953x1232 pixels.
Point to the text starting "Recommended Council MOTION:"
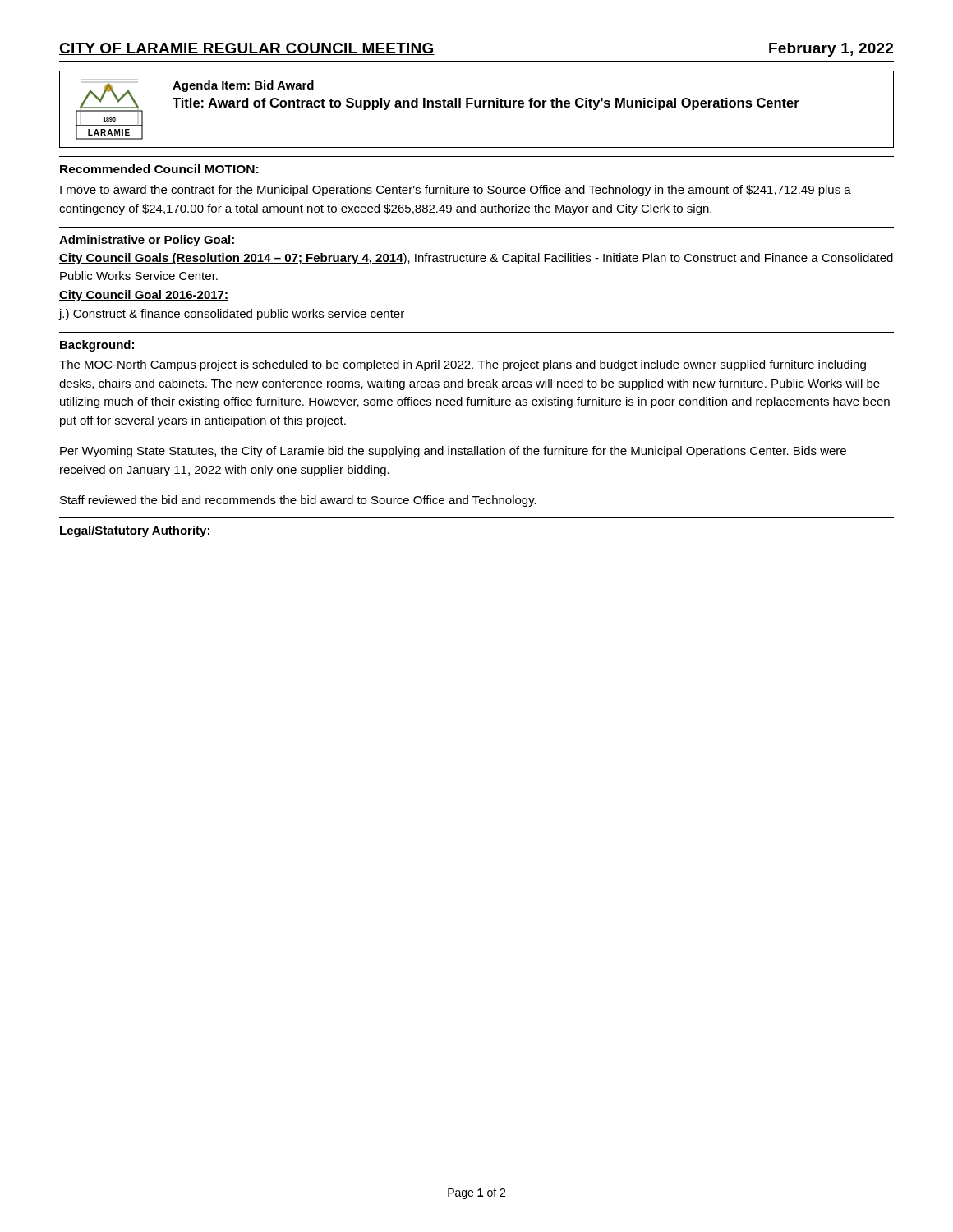159,169
